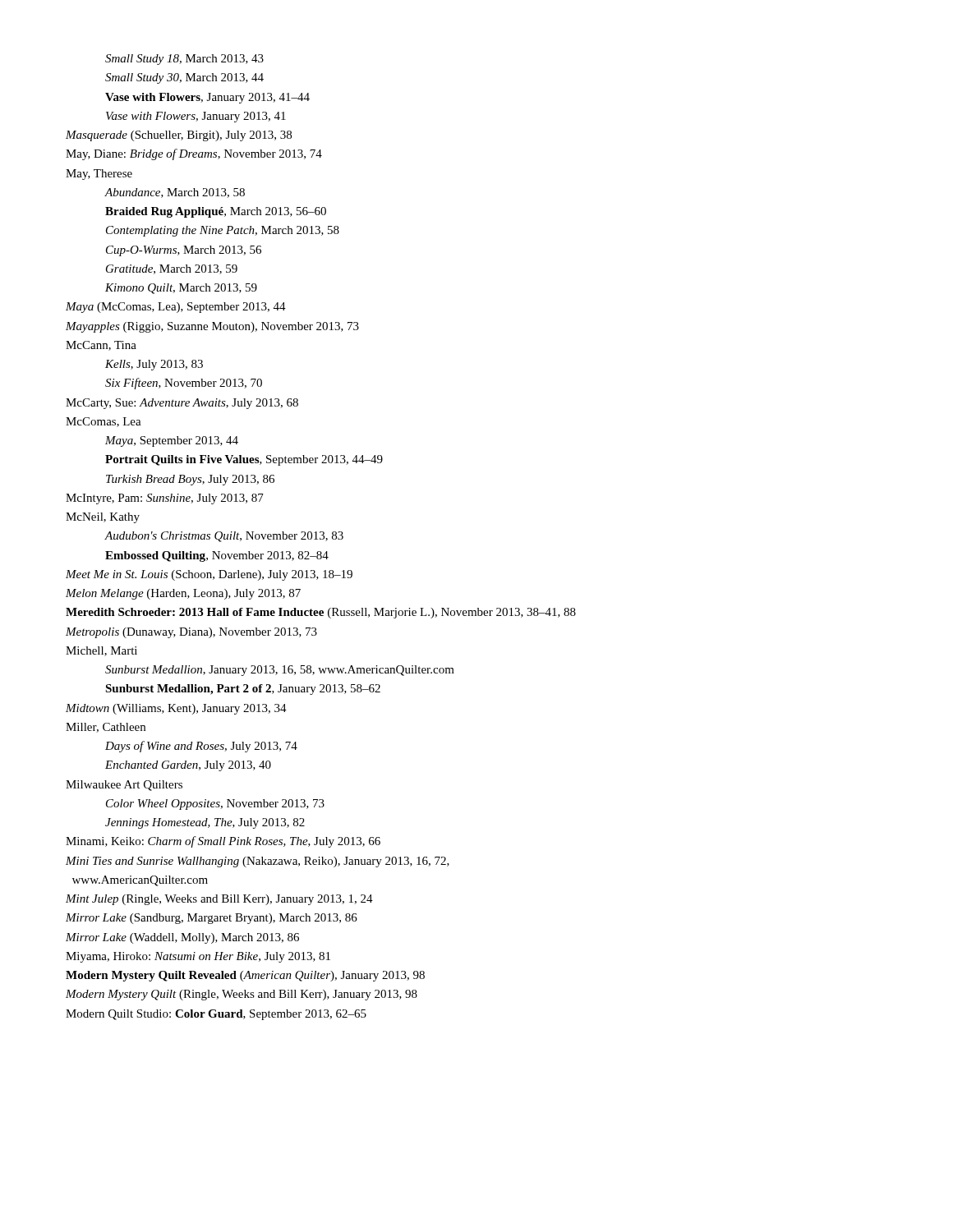Image resolution: width=953 pixels, height=1232 pixels.
Task: Find the list item with the text "Michell, Marti"
Action: (x=102, y=650)
